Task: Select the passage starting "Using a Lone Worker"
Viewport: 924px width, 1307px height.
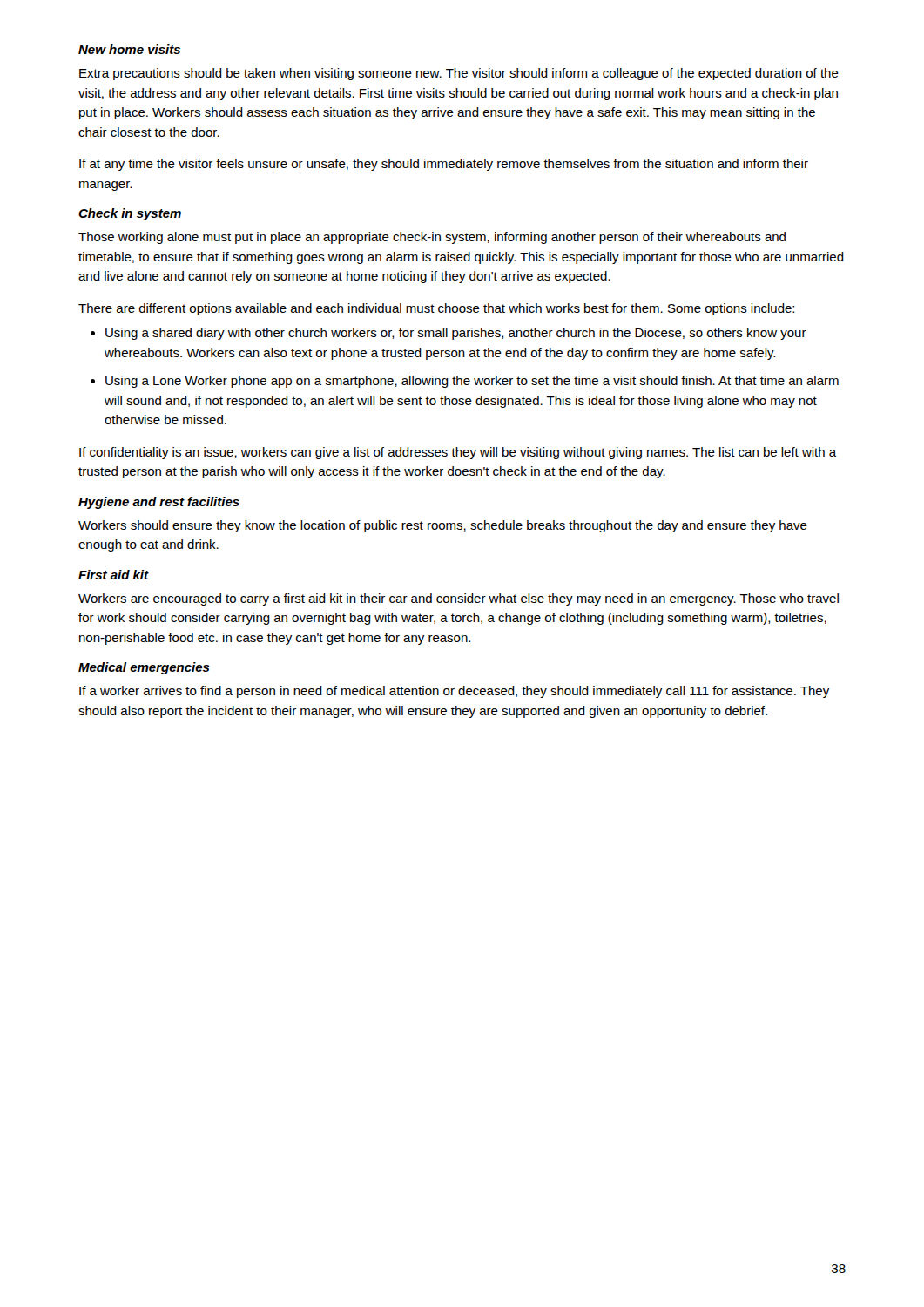Action: pyautogui.click(x=472, y=400)
